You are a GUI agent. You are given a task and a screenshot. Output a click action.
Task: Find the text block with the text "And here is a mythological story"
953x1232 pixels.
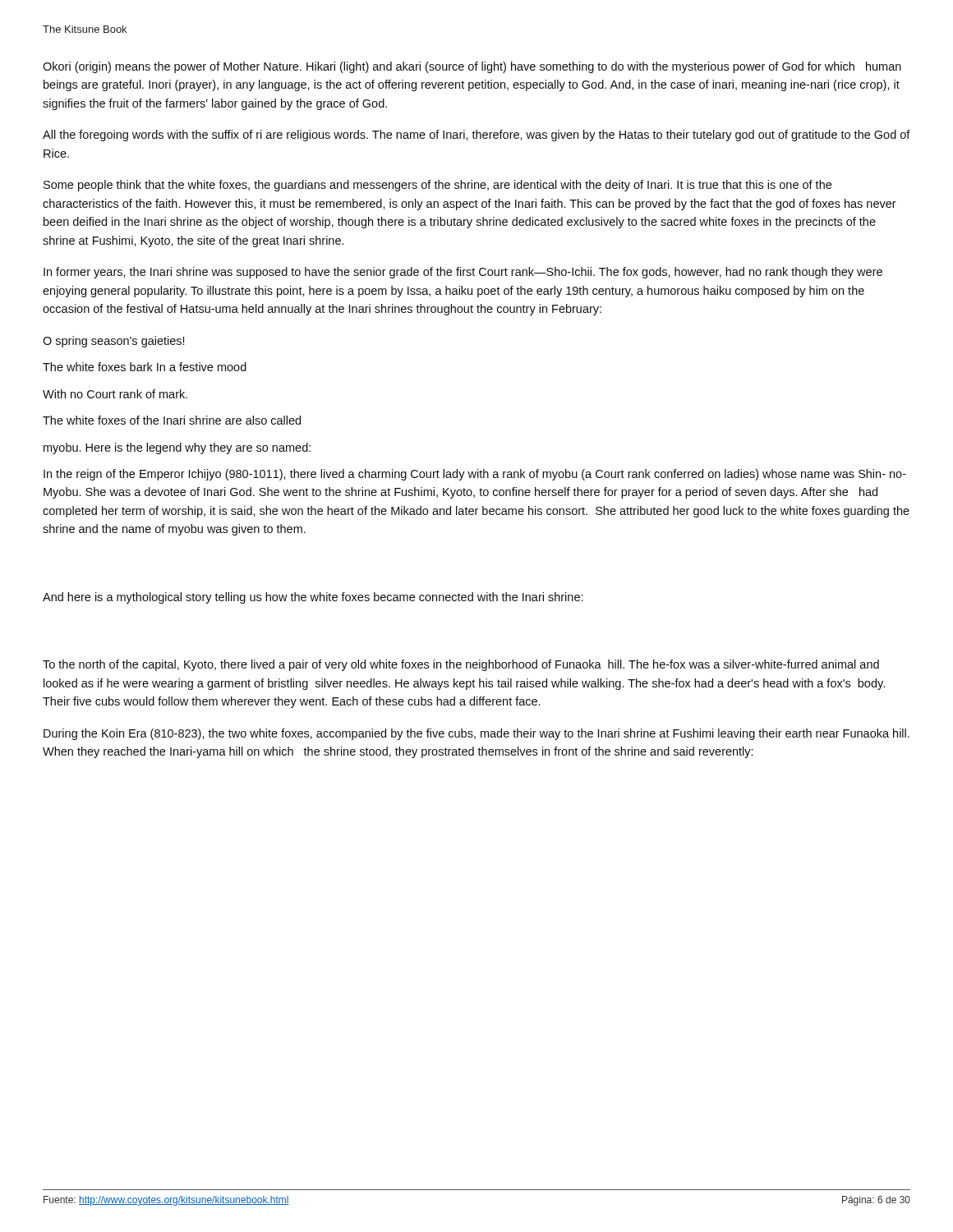[313, 597]
